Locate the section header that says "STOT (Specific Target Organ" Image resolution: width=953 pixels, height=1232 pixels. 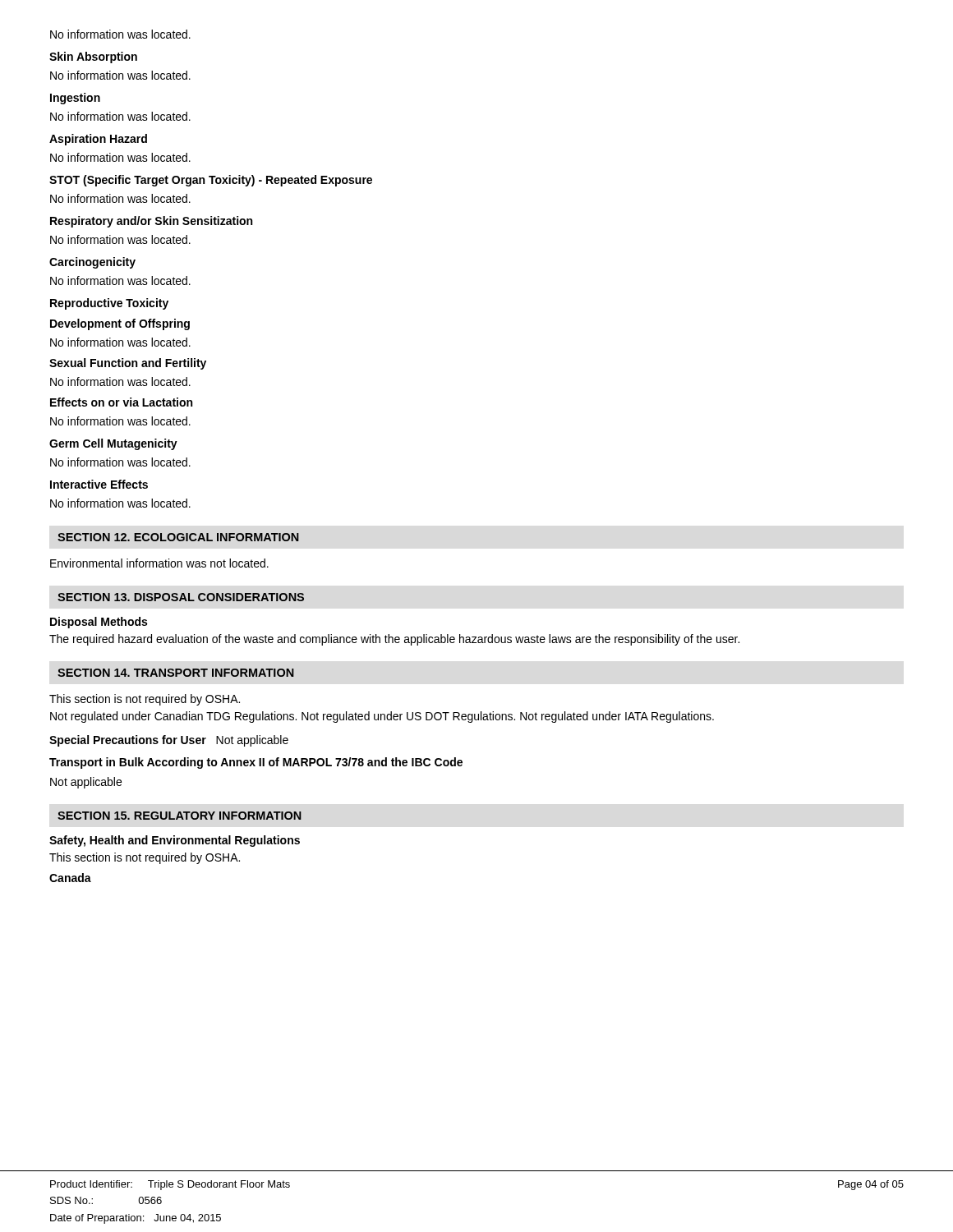211,180
